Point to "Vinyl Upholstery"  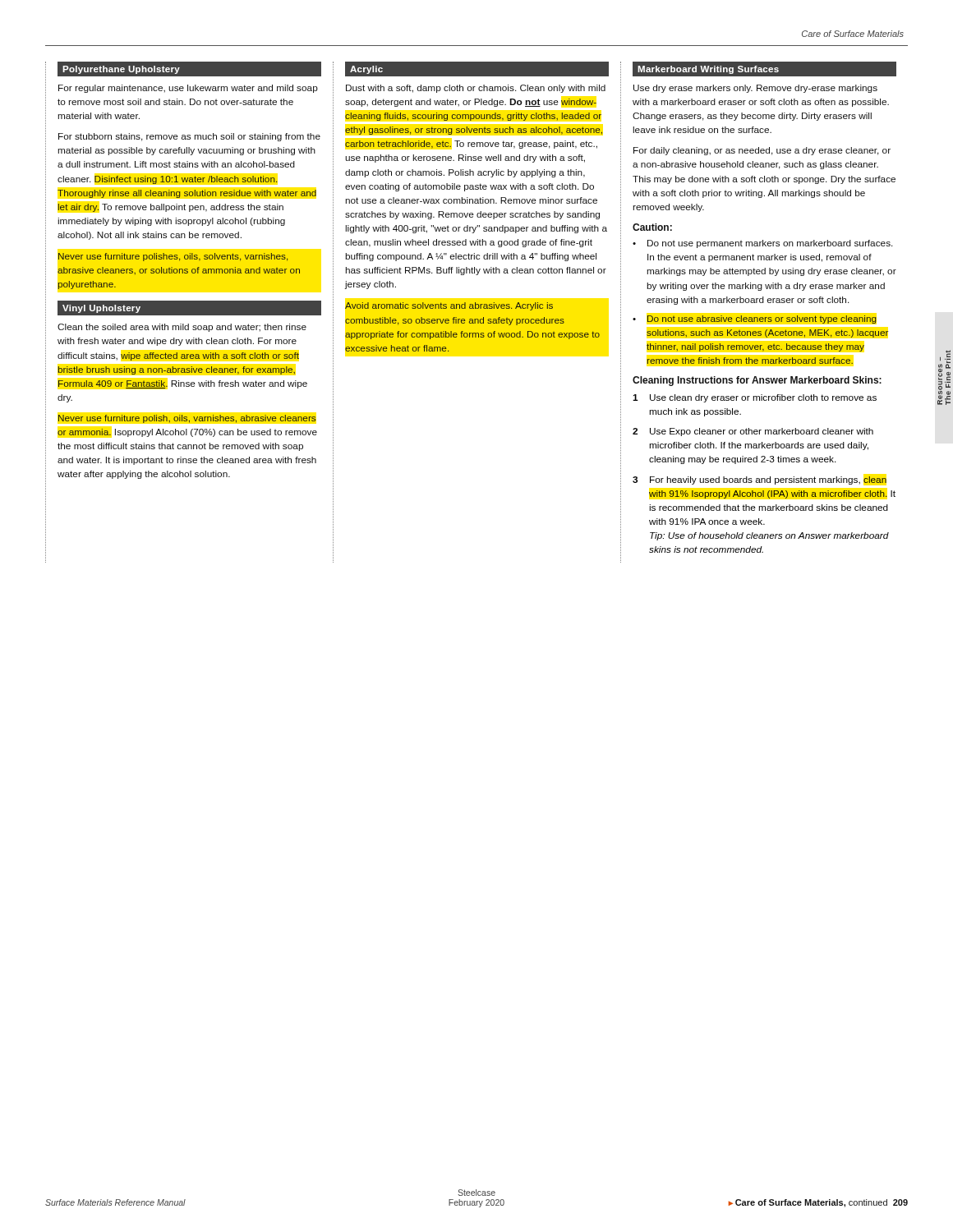tap(102, 308)
